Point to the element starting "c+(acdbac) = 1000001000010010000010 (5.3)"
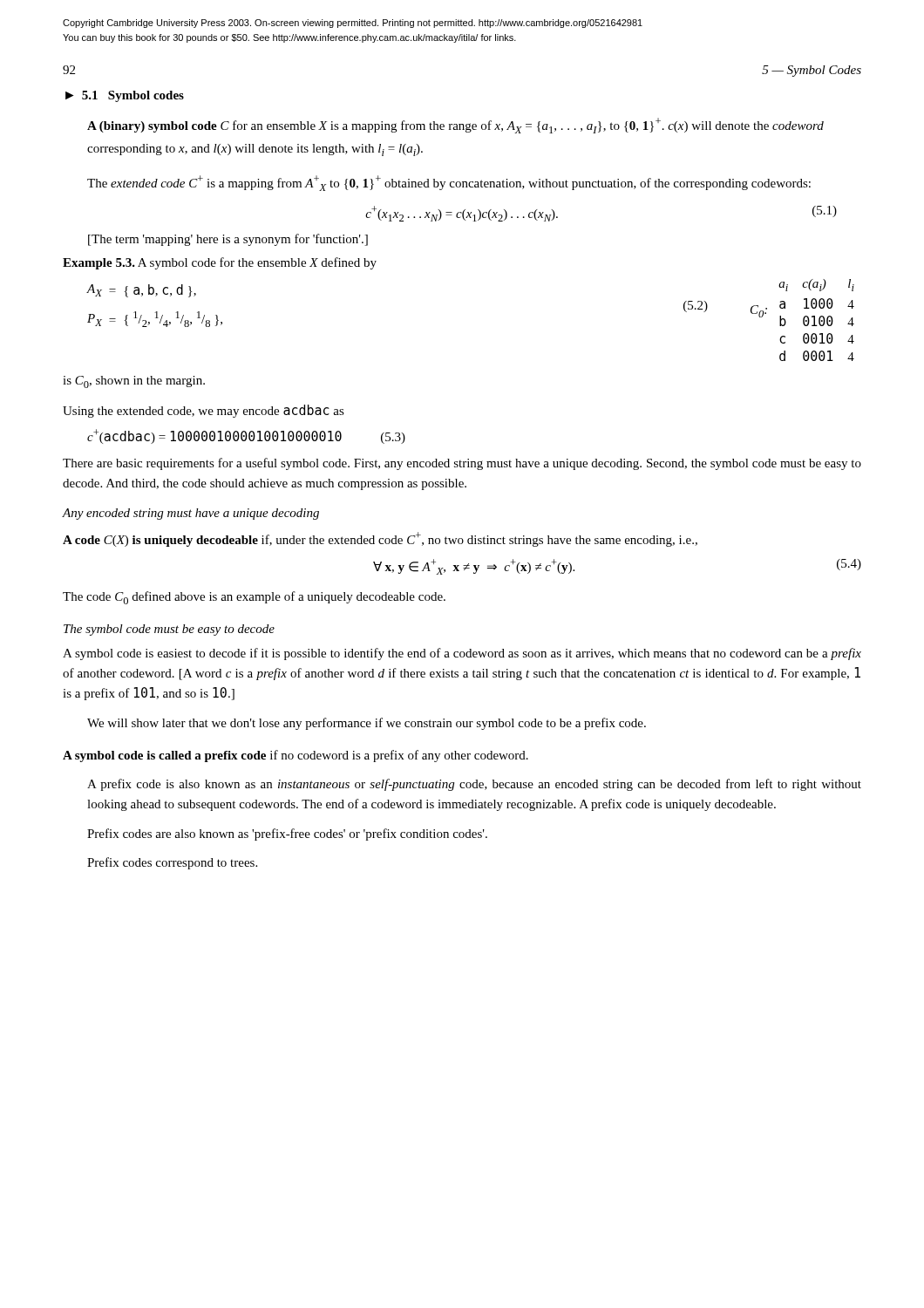 click(246, 435)
